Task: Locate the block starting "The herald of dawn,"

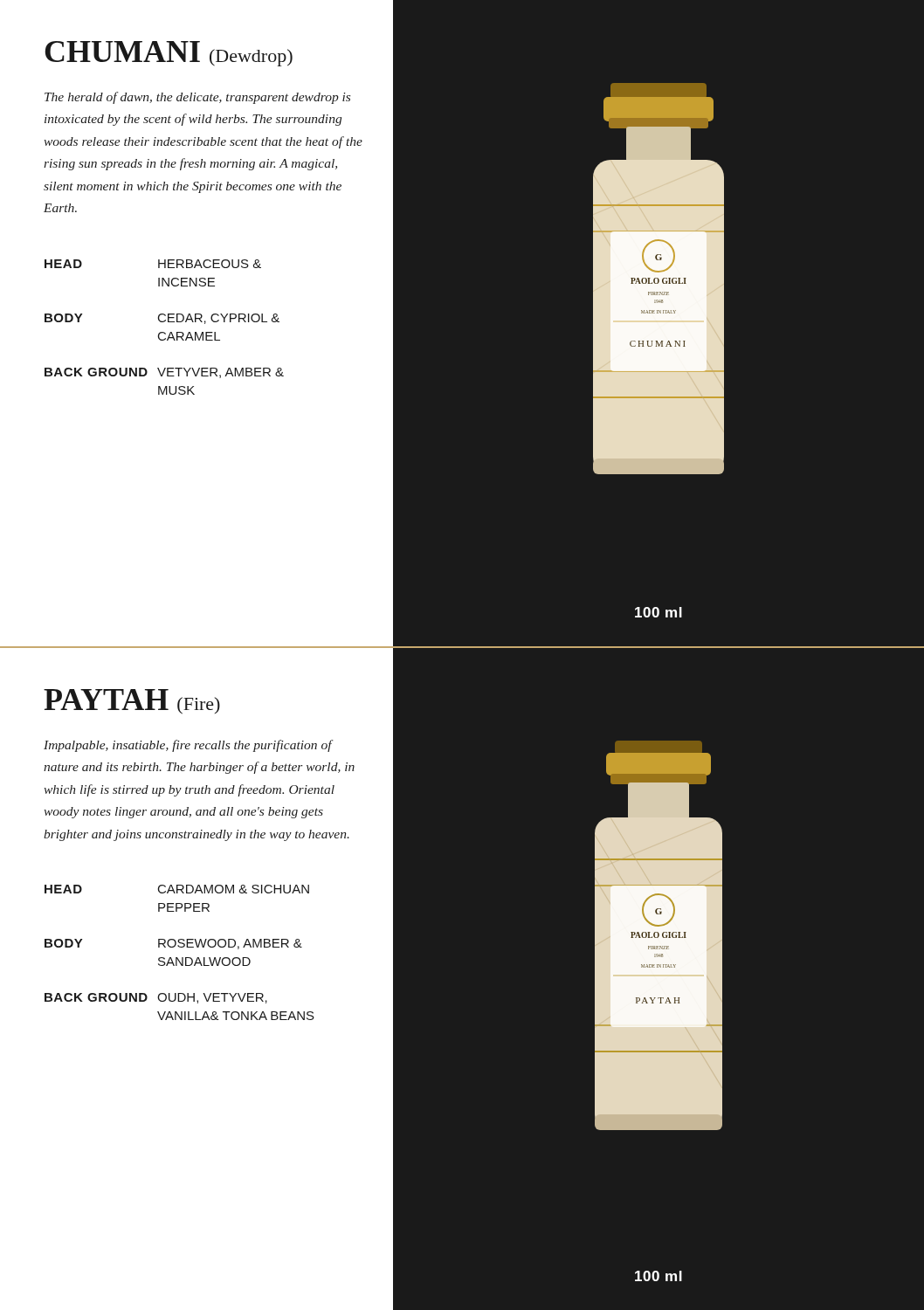Action: [203, 152]
